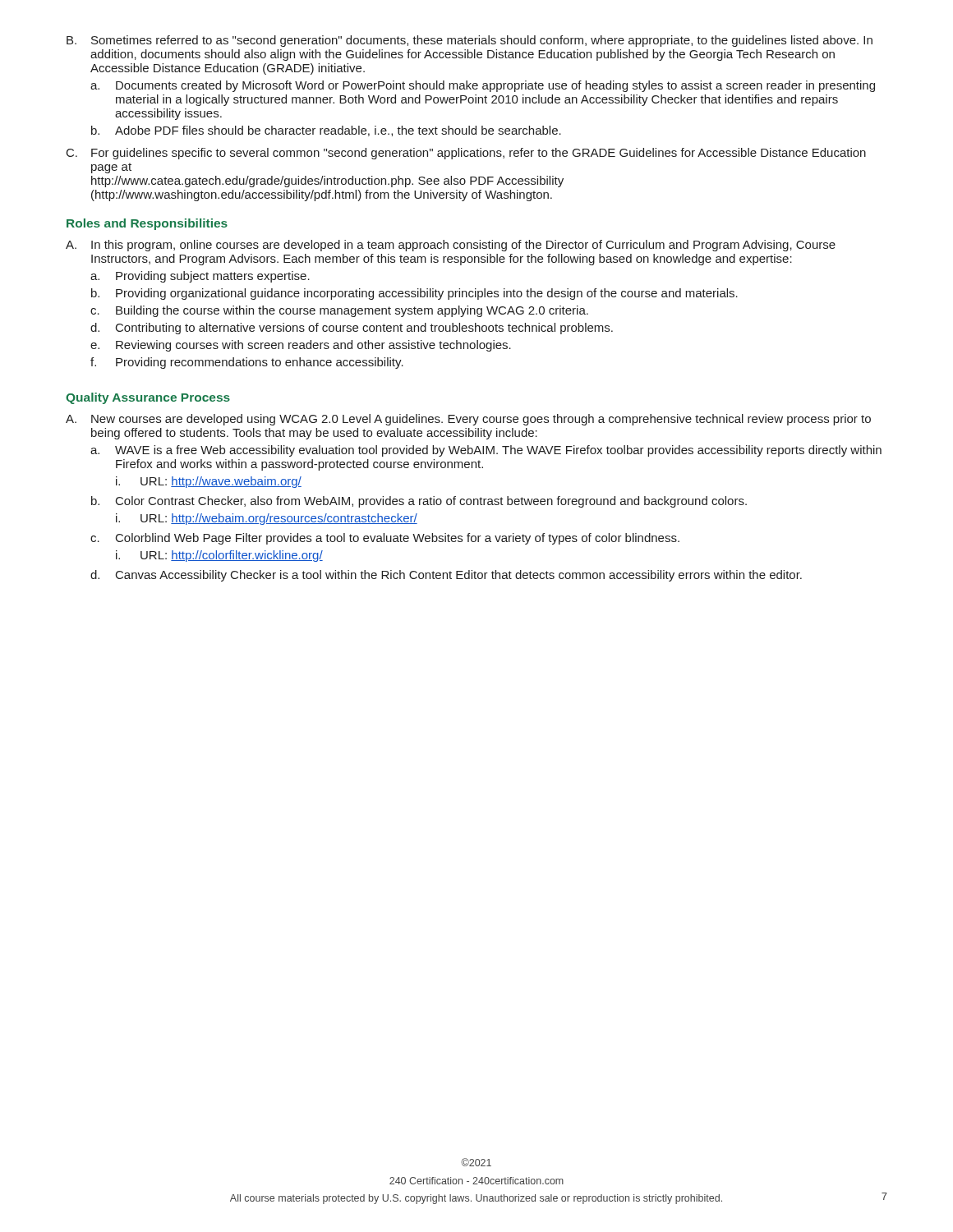Click on the section header that reads "Quality Assurance Process"

tap(148, 397)
